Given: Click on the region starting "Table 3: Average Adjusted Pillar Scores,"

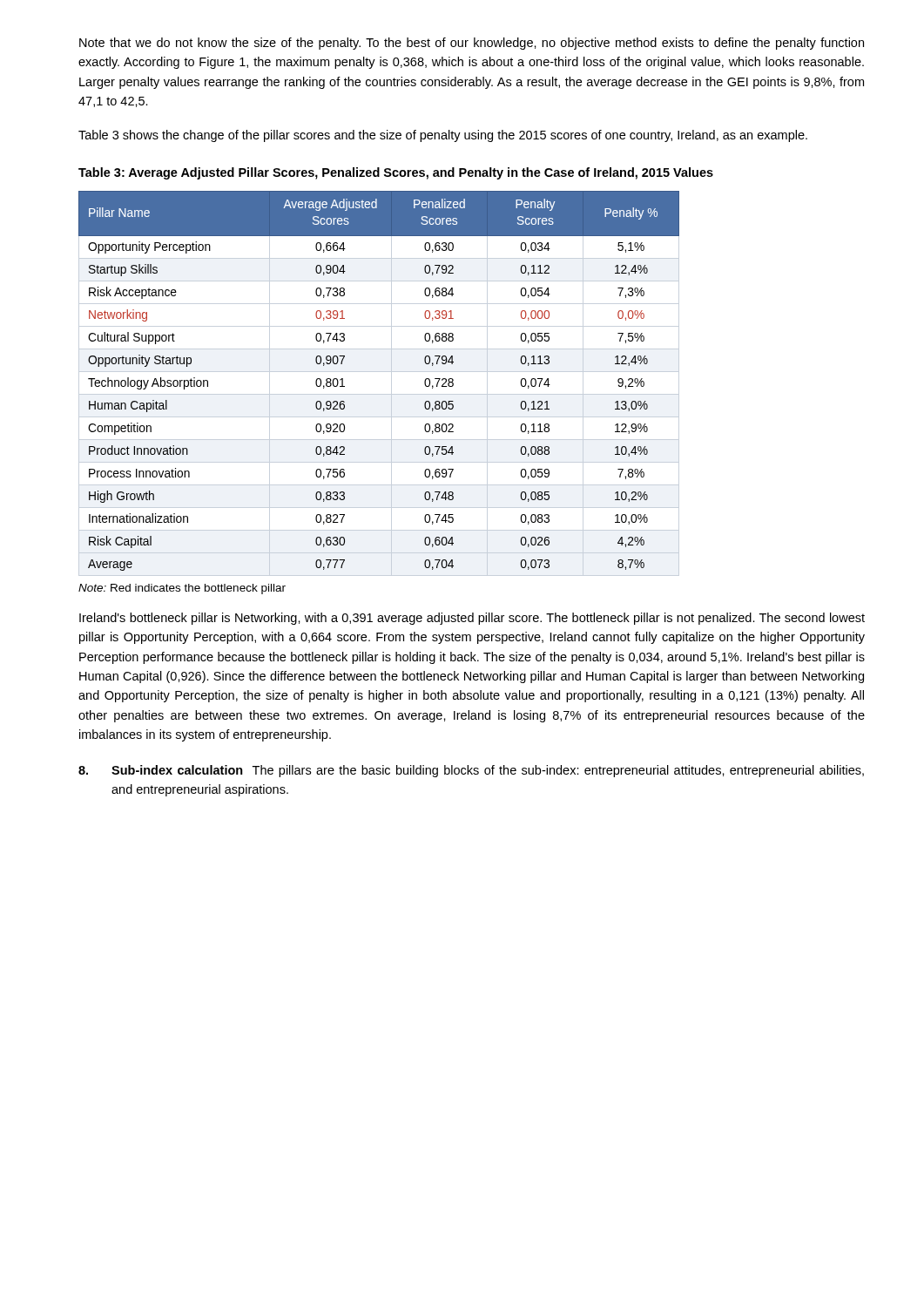Looking at the screenshot, I should click(396, 173).
